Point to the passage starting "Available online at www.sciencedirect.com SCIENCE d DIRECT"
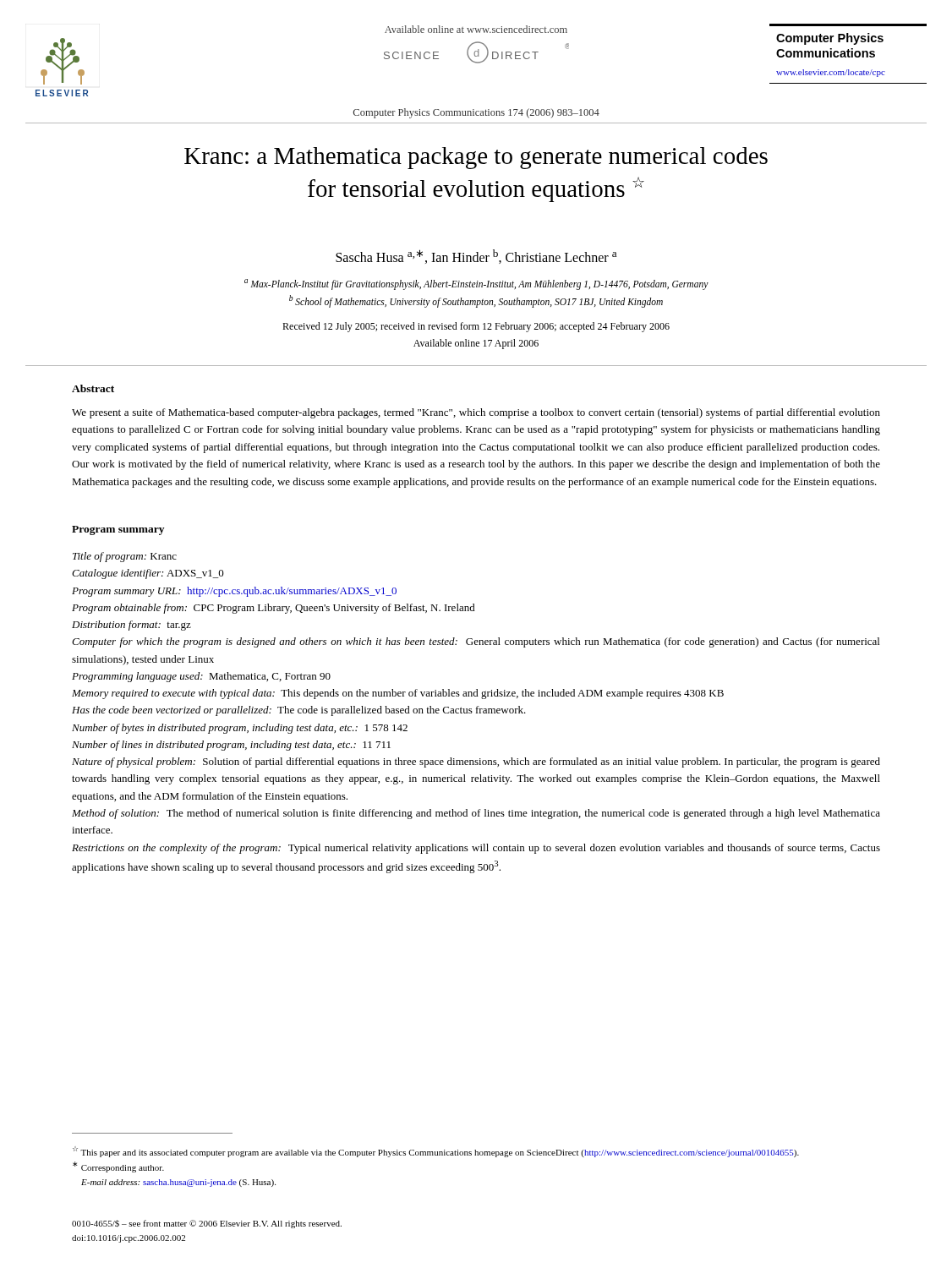Screen dimensions: 1268x952 point(476,47)
